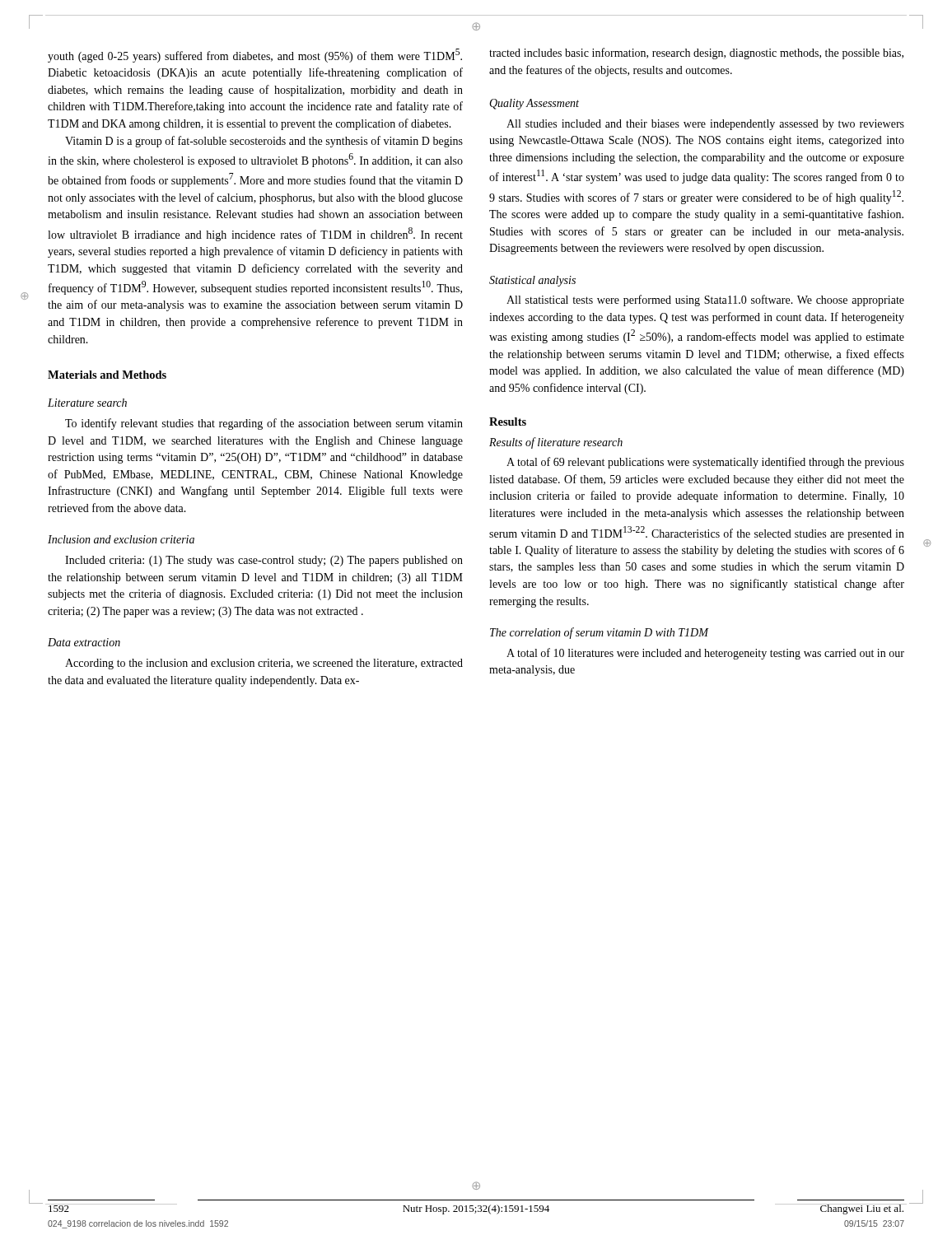Find the block on this page that starts "All statistical tests were"

click(x=697, y=344)
